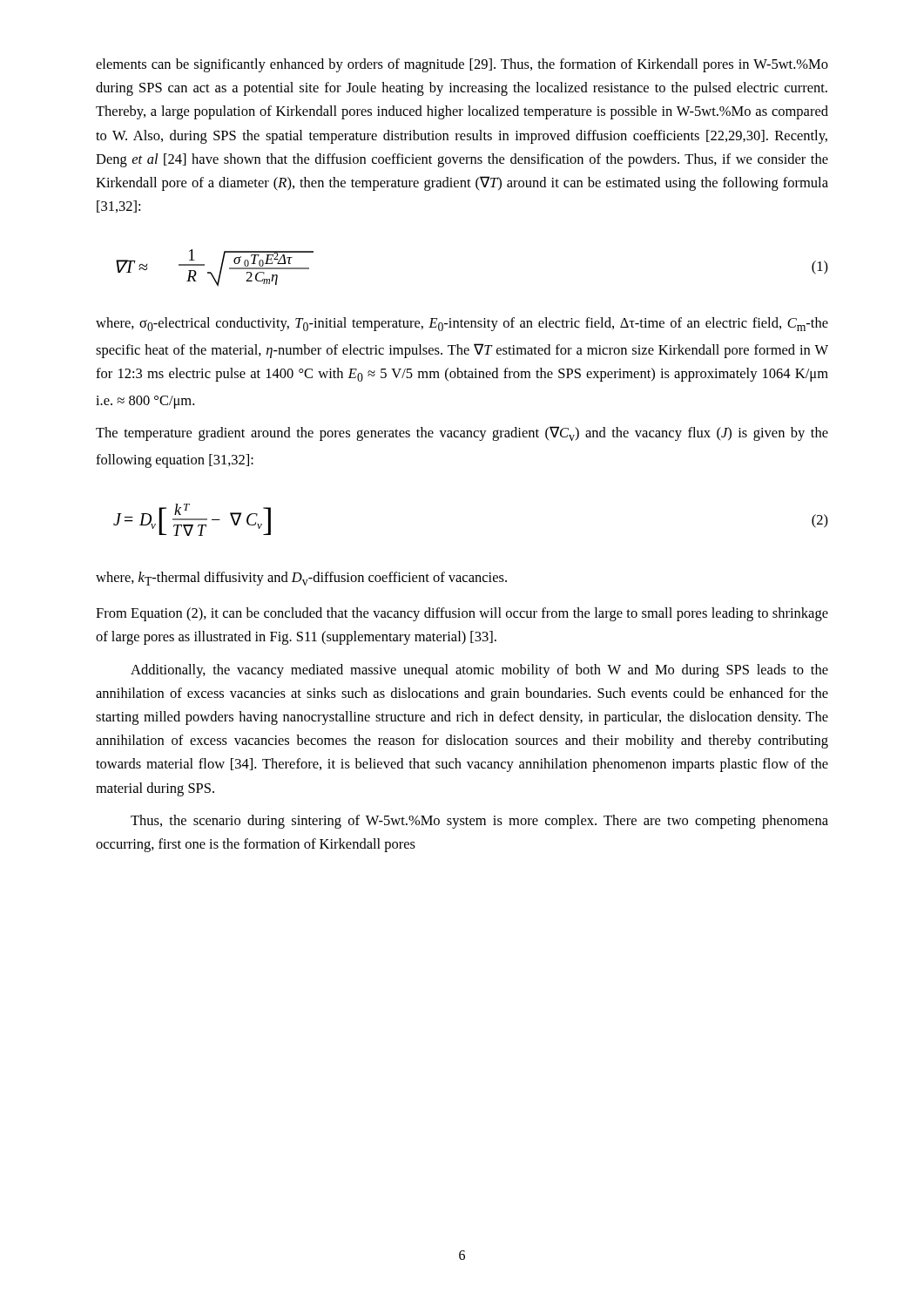Find the region starting "∇T ≈ 1"
The width and height of the screenshot is (924, 1307).
pos(191,265)
